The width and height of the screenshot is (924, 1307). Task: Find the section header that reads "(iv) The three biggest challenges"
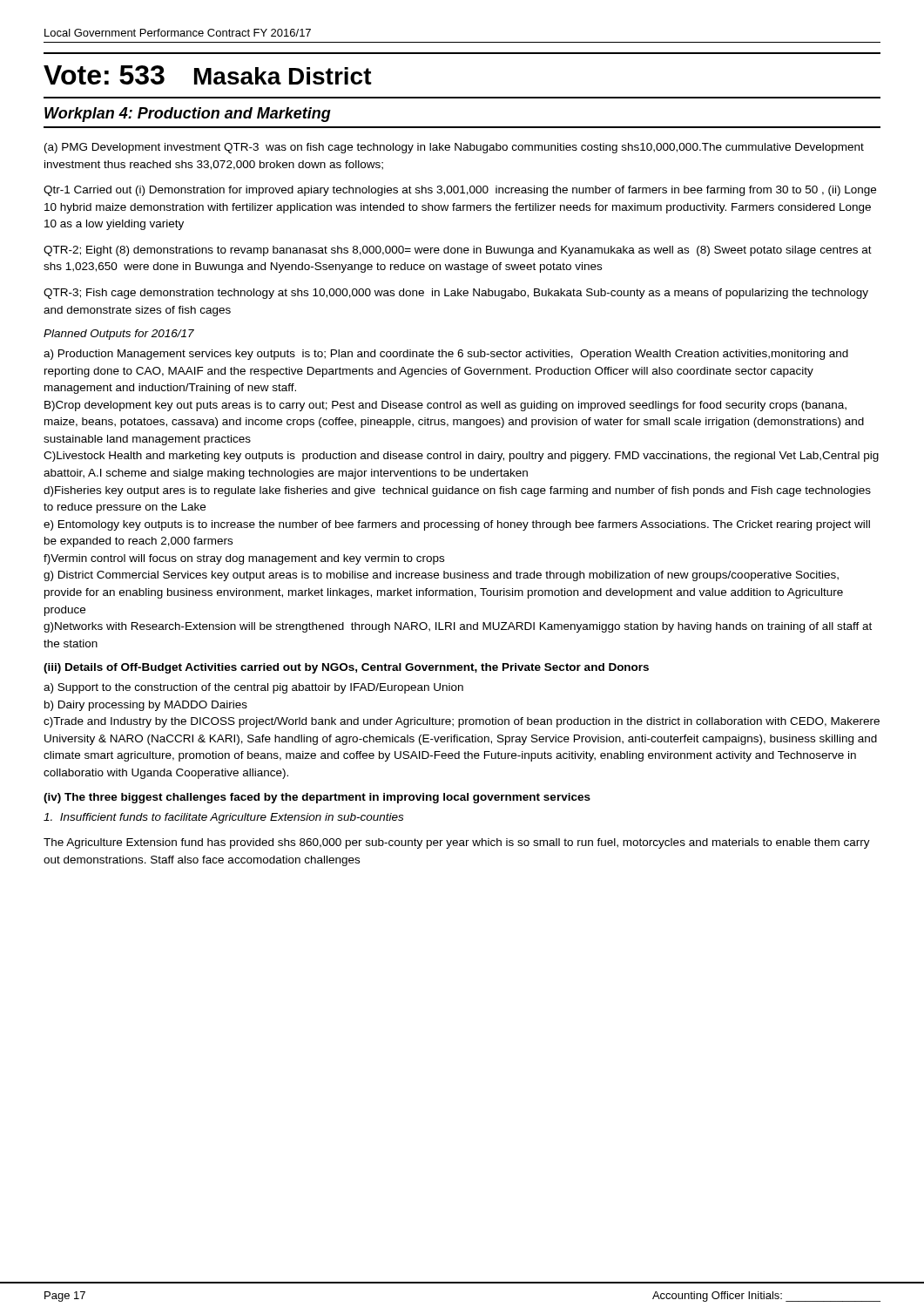(317, 796)
